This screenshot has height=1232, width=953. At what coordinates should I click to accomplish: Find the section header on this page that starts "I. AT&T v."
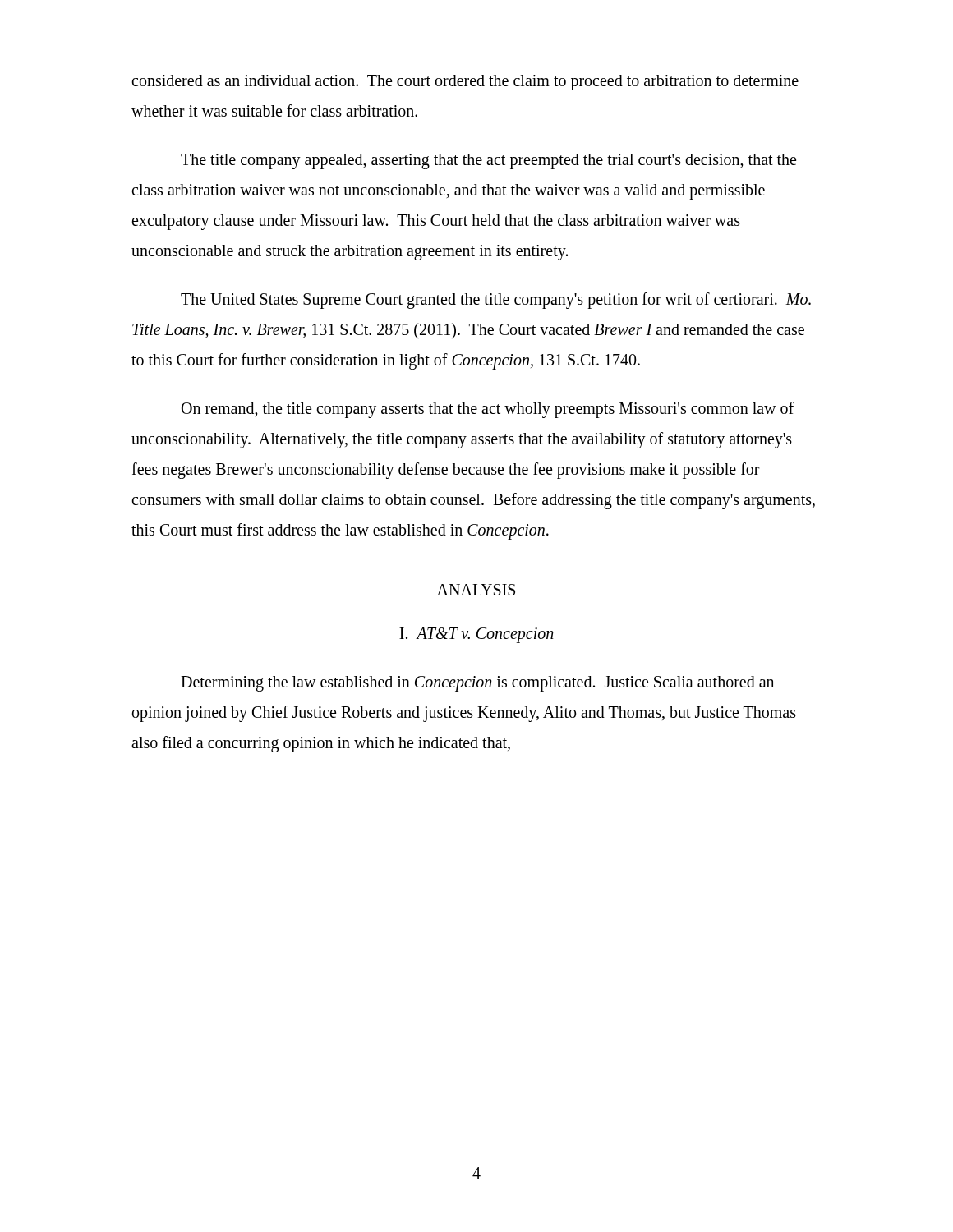coord(476,633)
